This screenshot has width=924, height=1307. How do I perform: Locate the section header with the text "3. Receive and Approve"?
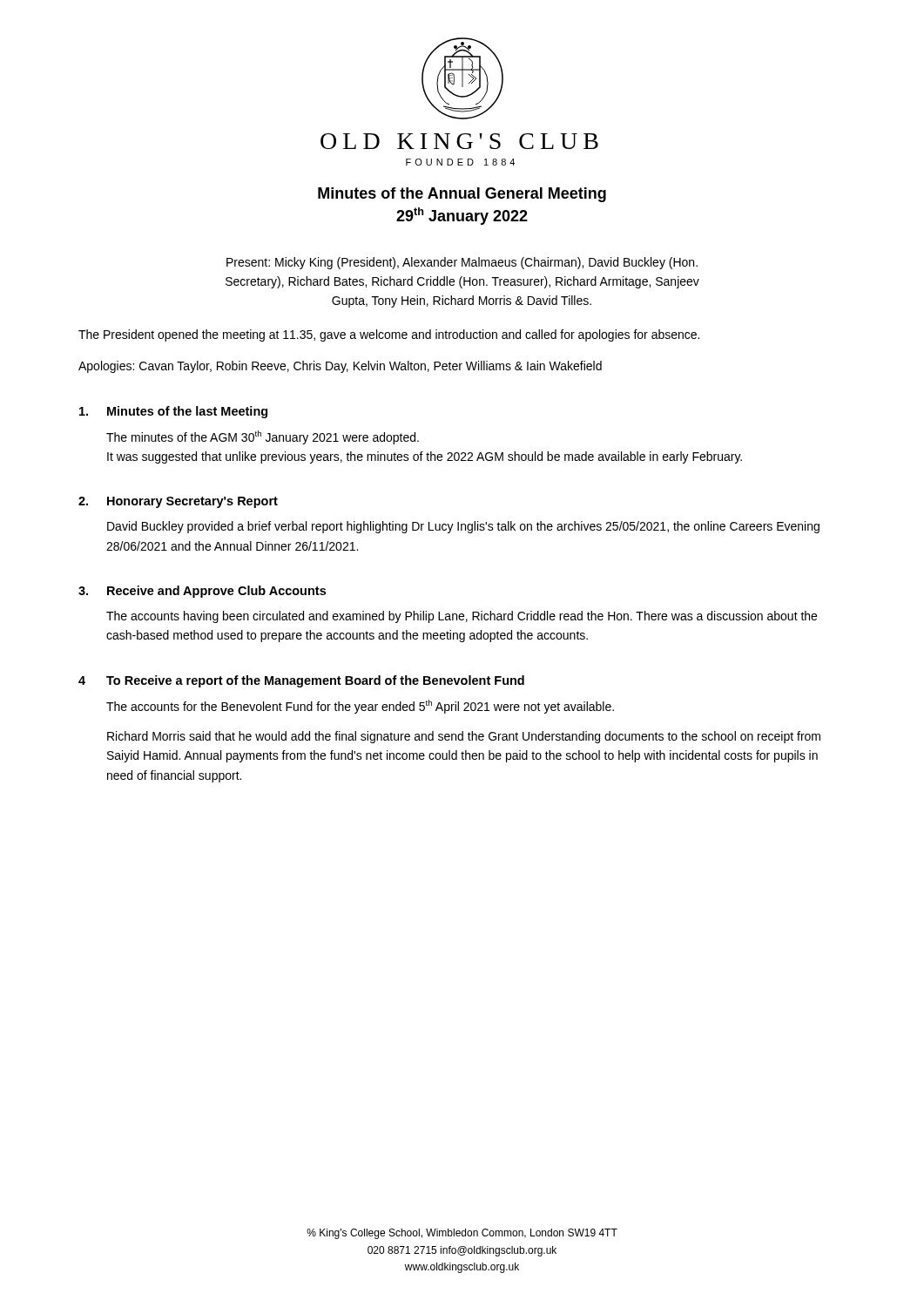[x=202, y=591]
